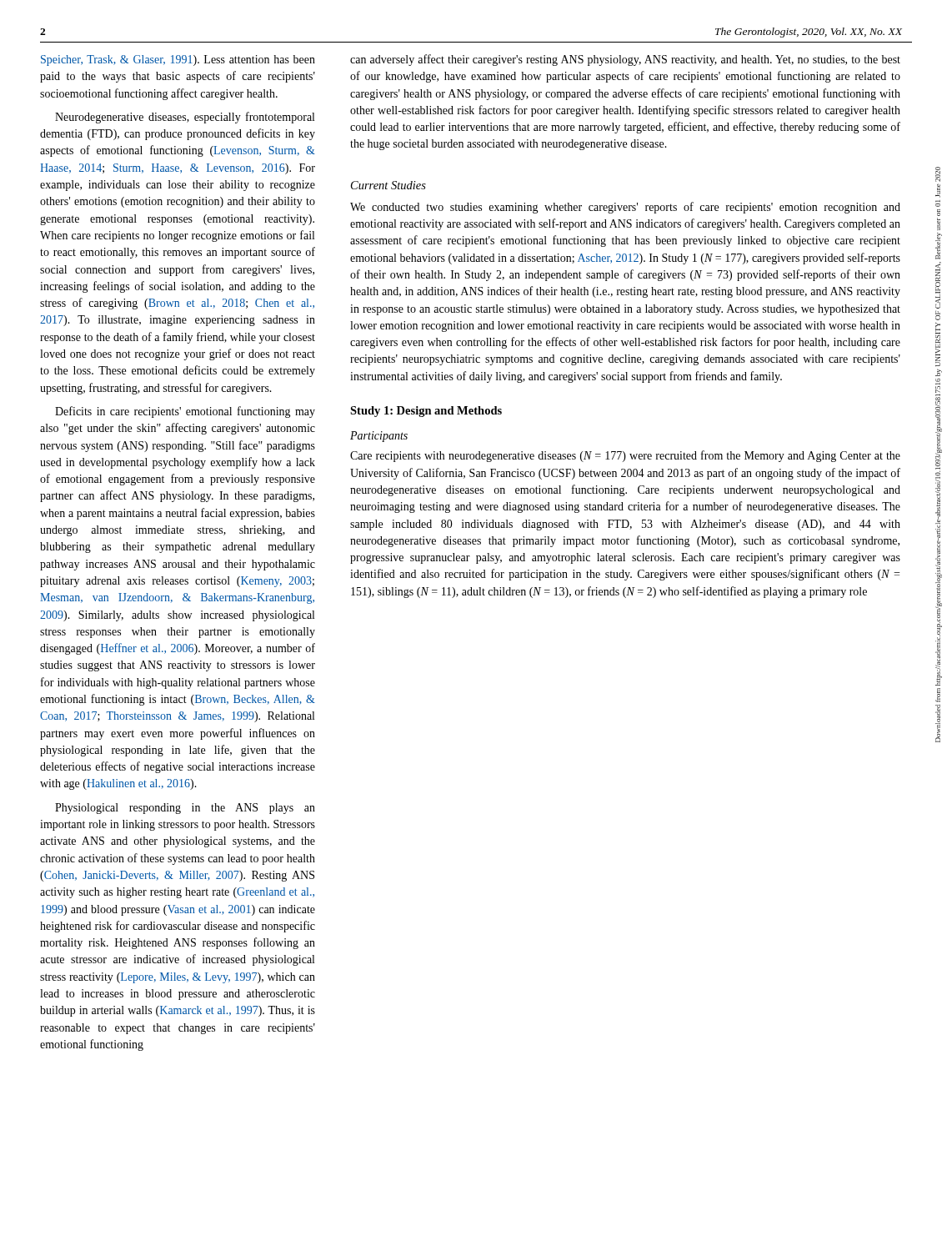Click on the element starting "We conducted two studies"
Screen dimensions: 1251x952
(625, 292)
